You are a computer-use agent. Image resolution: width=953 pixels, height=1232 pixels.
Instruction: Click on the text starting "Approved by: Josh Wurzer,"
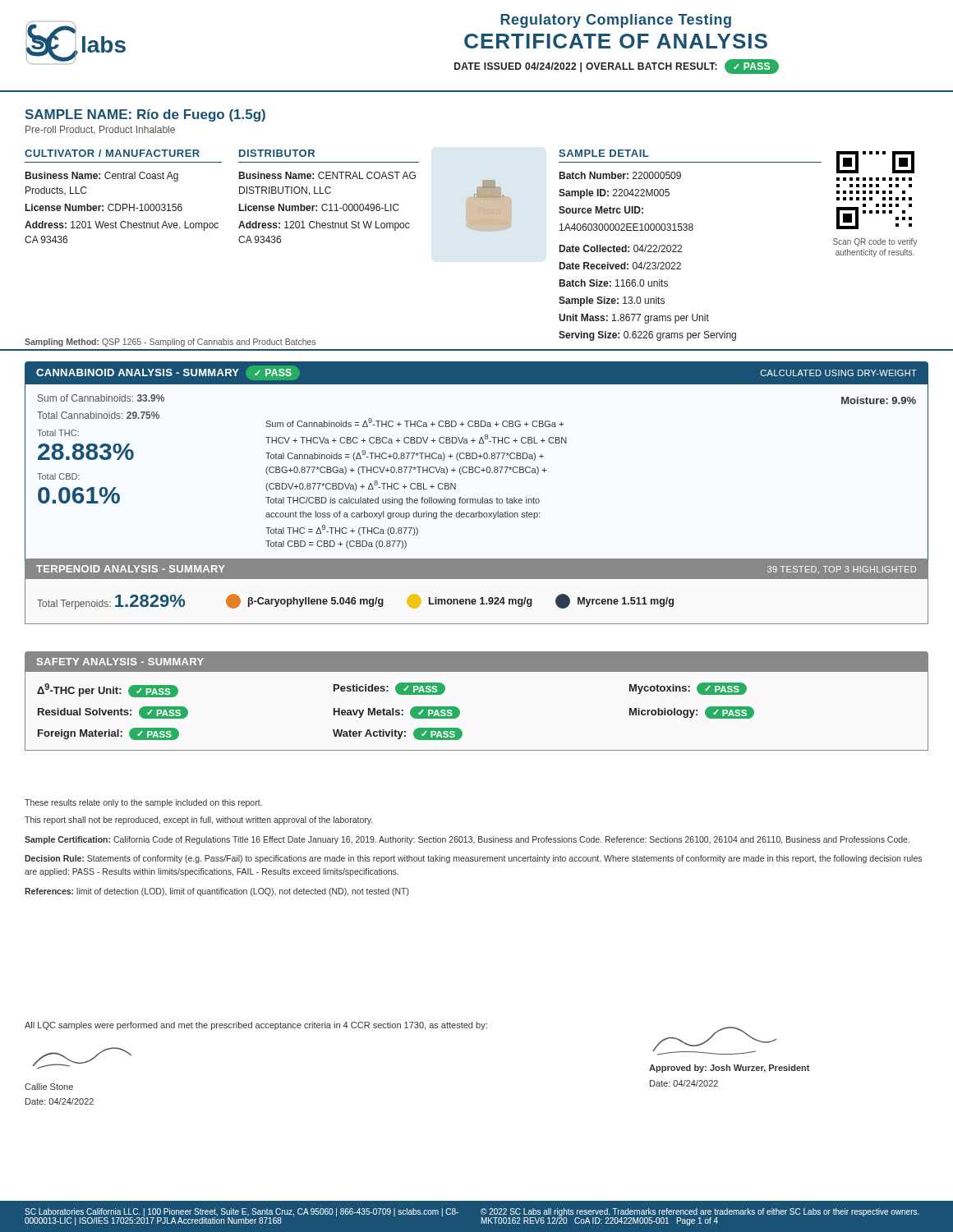coord(789,1054)
